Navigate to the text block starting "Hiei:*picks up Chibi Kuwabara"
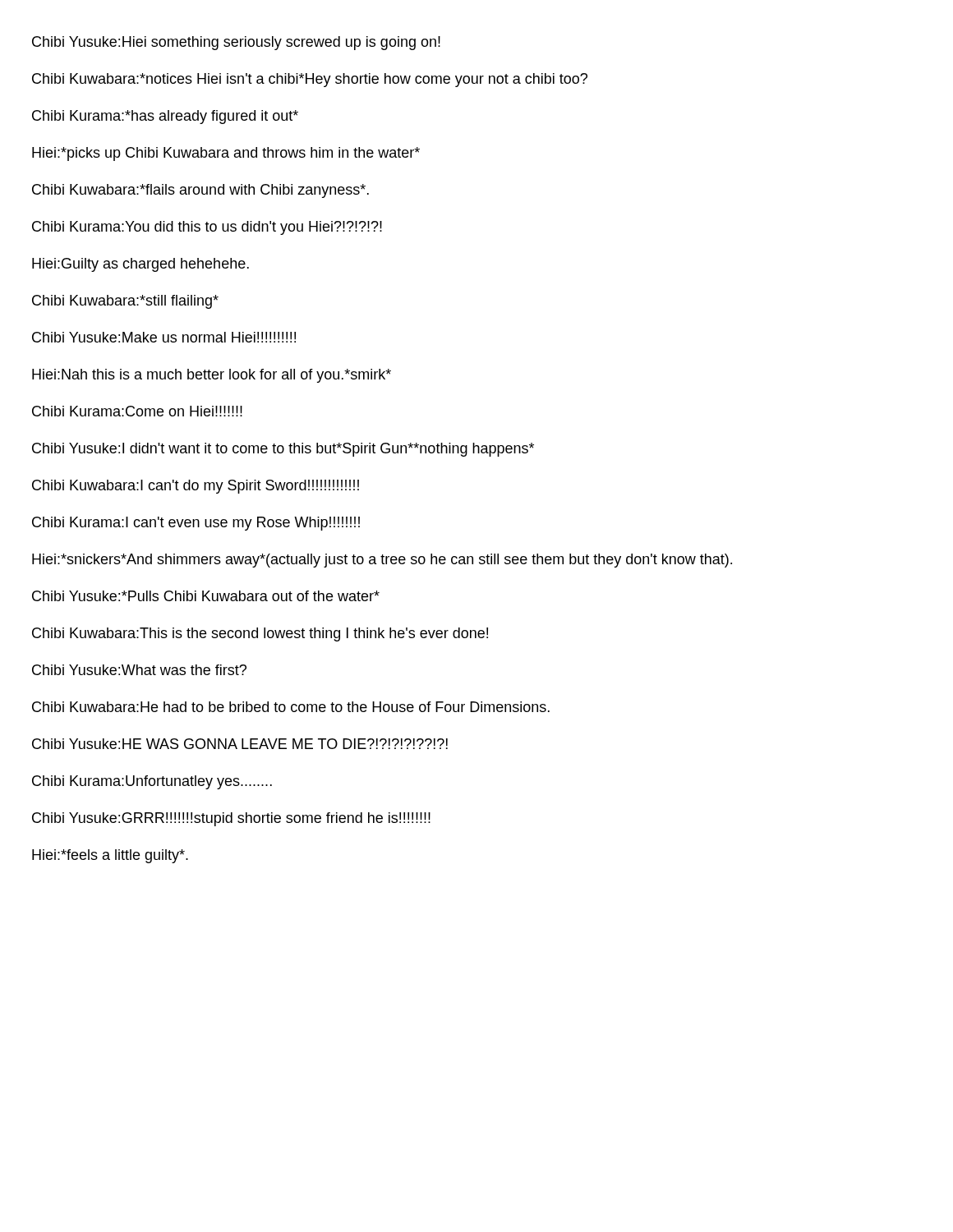The image size is (953, 1232). tap(226, 153)
